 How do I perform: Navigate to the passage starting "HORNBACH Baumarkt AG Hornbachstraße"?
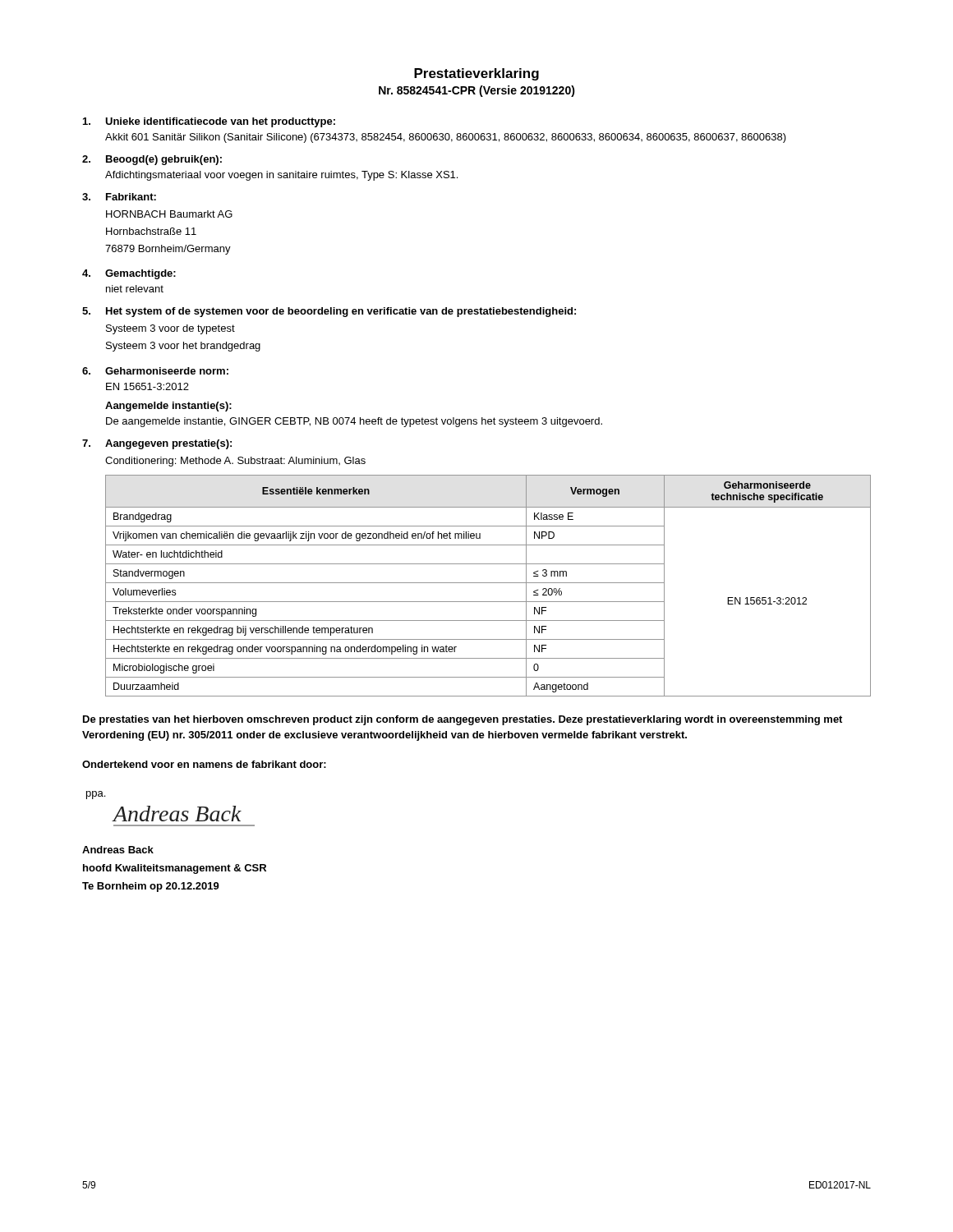(x=169, y=231)
